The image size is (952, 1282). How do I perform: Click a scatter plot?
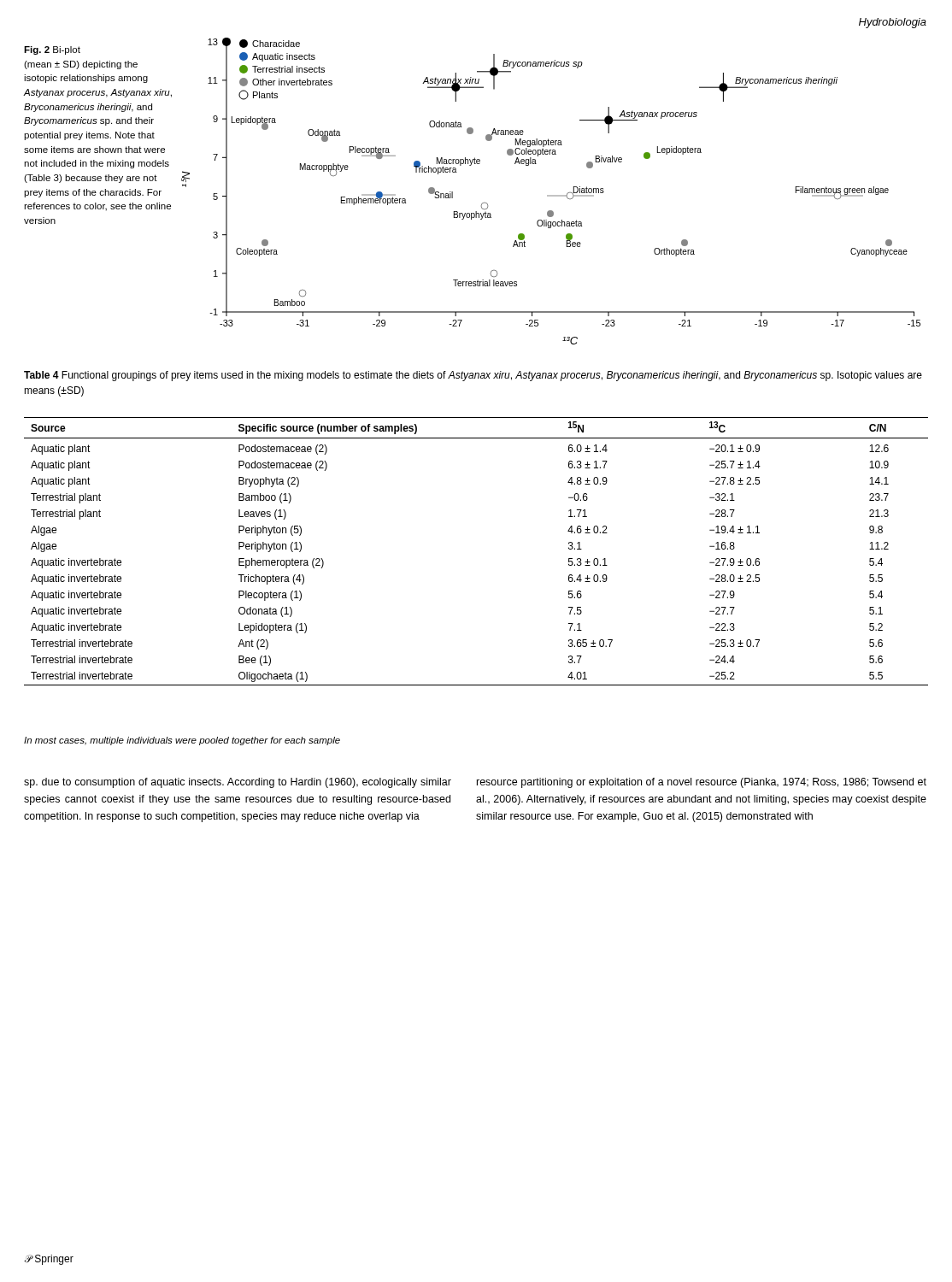(553, 197)
